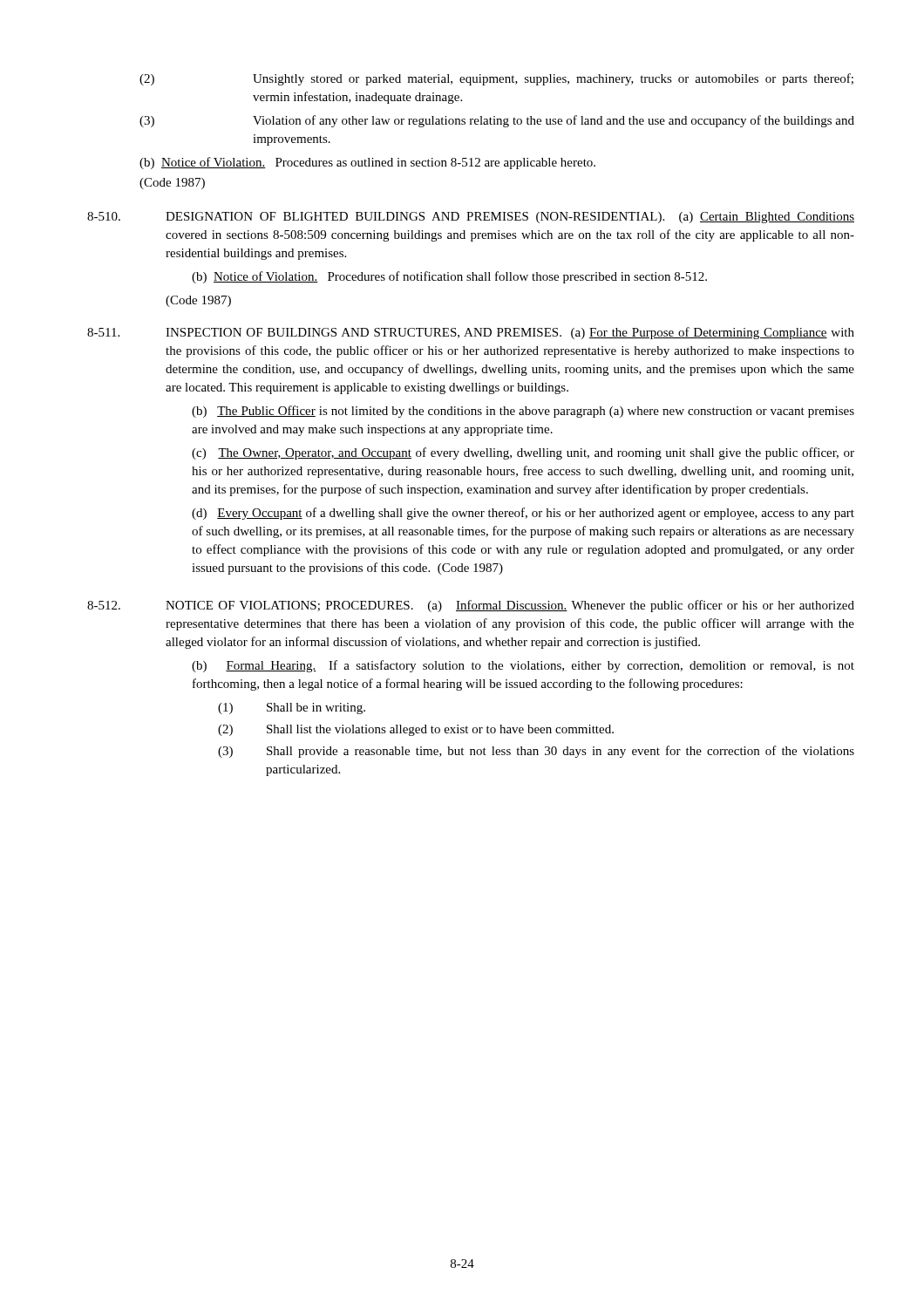Click the passage that begins "(1) Shall be in"
This screenshot has height=1308, width=924.
[x=292, y=708]
